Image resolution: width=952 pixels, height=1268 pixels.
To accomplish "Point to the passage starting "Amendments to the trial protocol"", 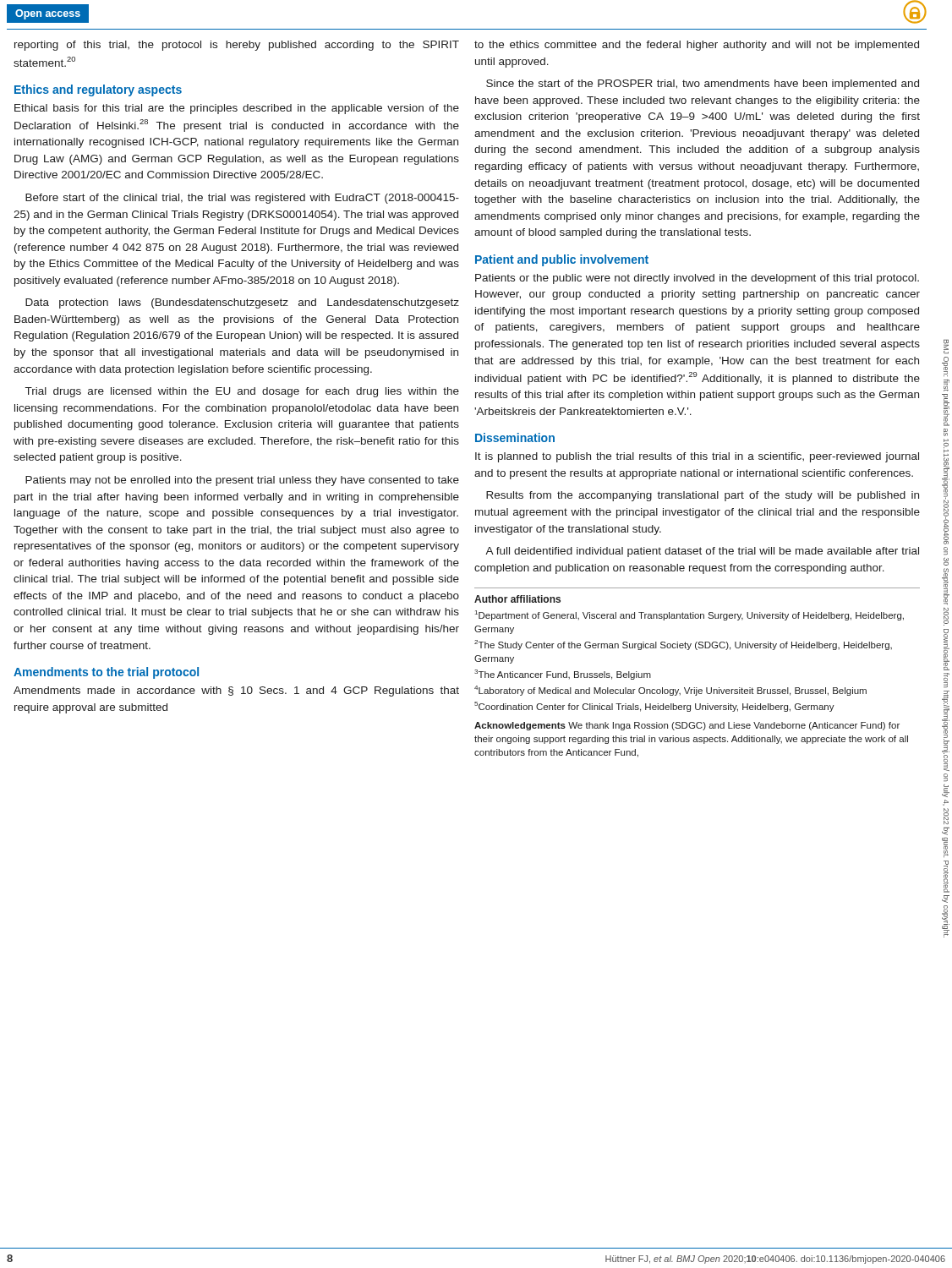I will pos(107,672).
